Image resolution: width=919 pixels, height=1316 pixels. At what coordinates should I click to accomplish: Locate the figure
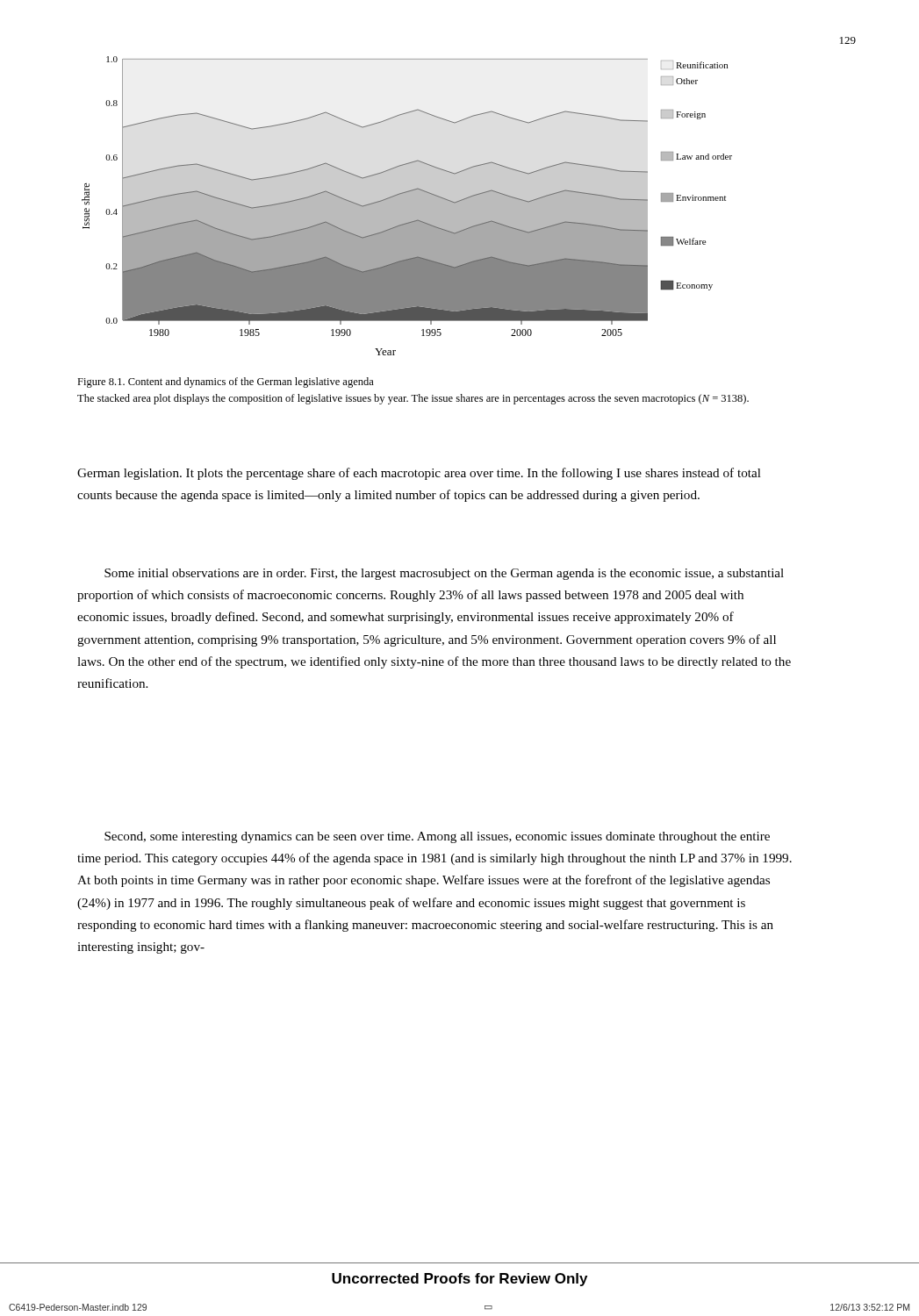(x=437, y=206)
